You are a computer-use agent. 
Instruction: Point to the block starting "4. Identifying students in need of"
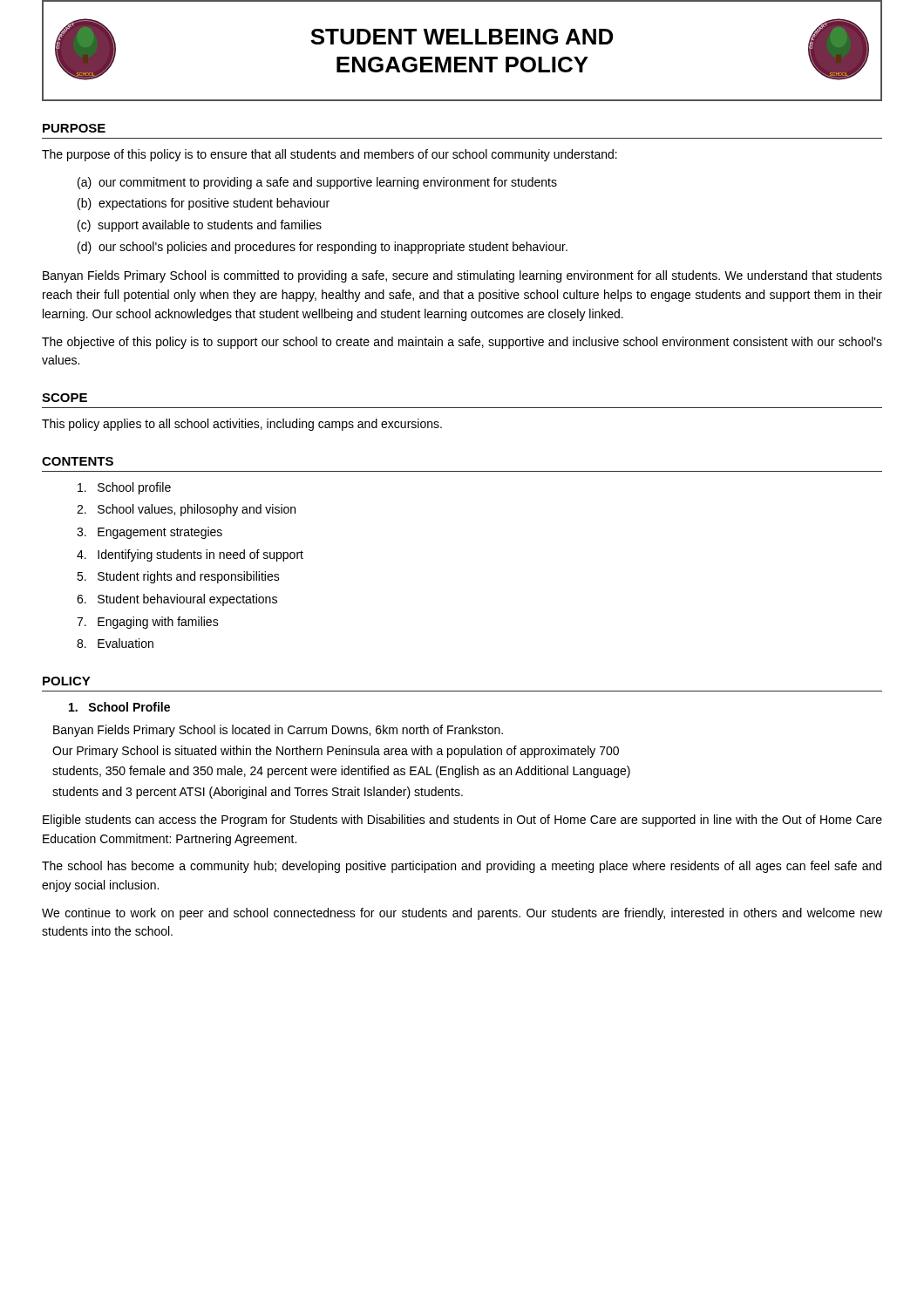click(190, 554)
